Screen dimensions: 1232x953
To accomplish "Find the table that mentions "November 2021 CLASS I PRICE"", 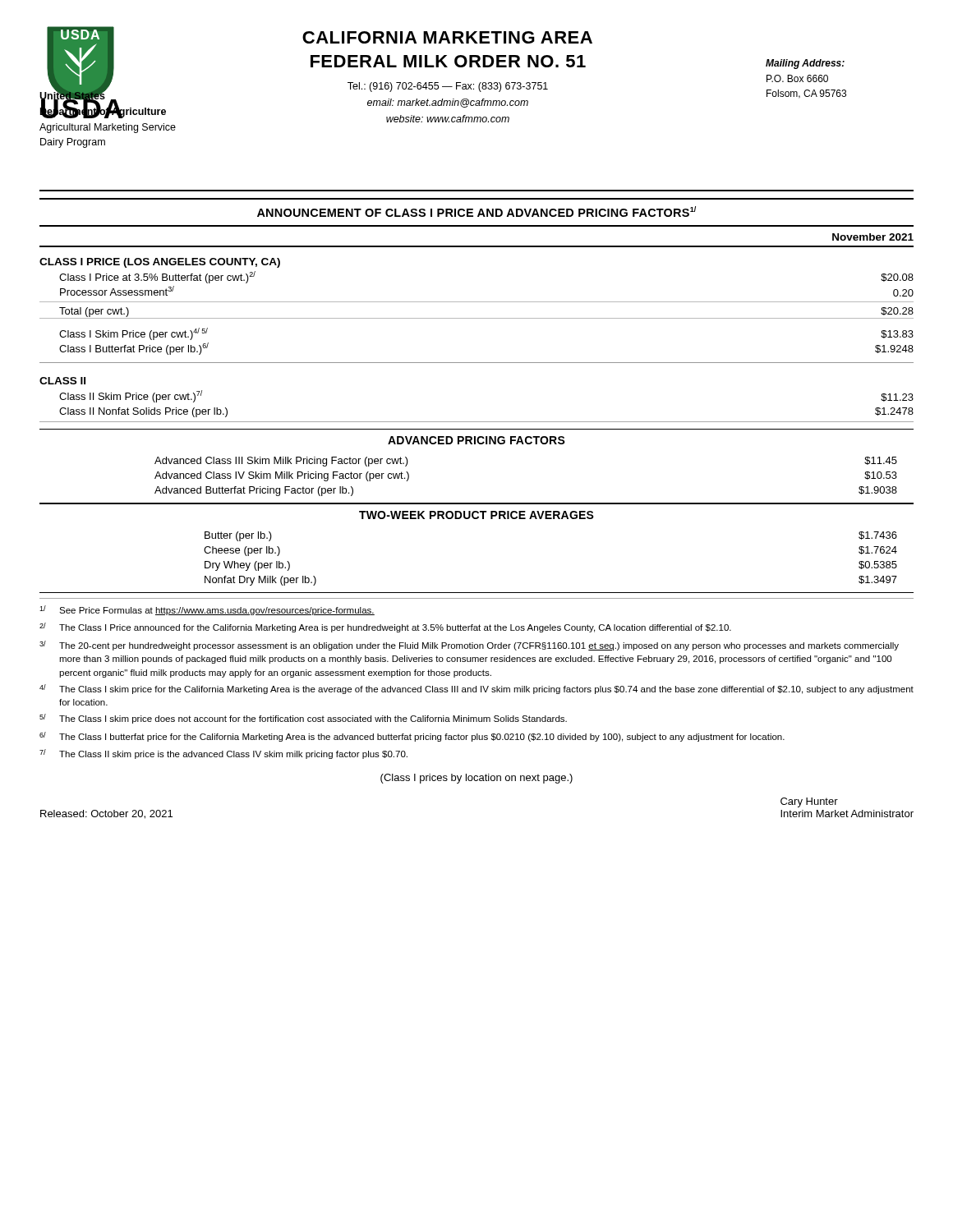I will tap(476, 324).
